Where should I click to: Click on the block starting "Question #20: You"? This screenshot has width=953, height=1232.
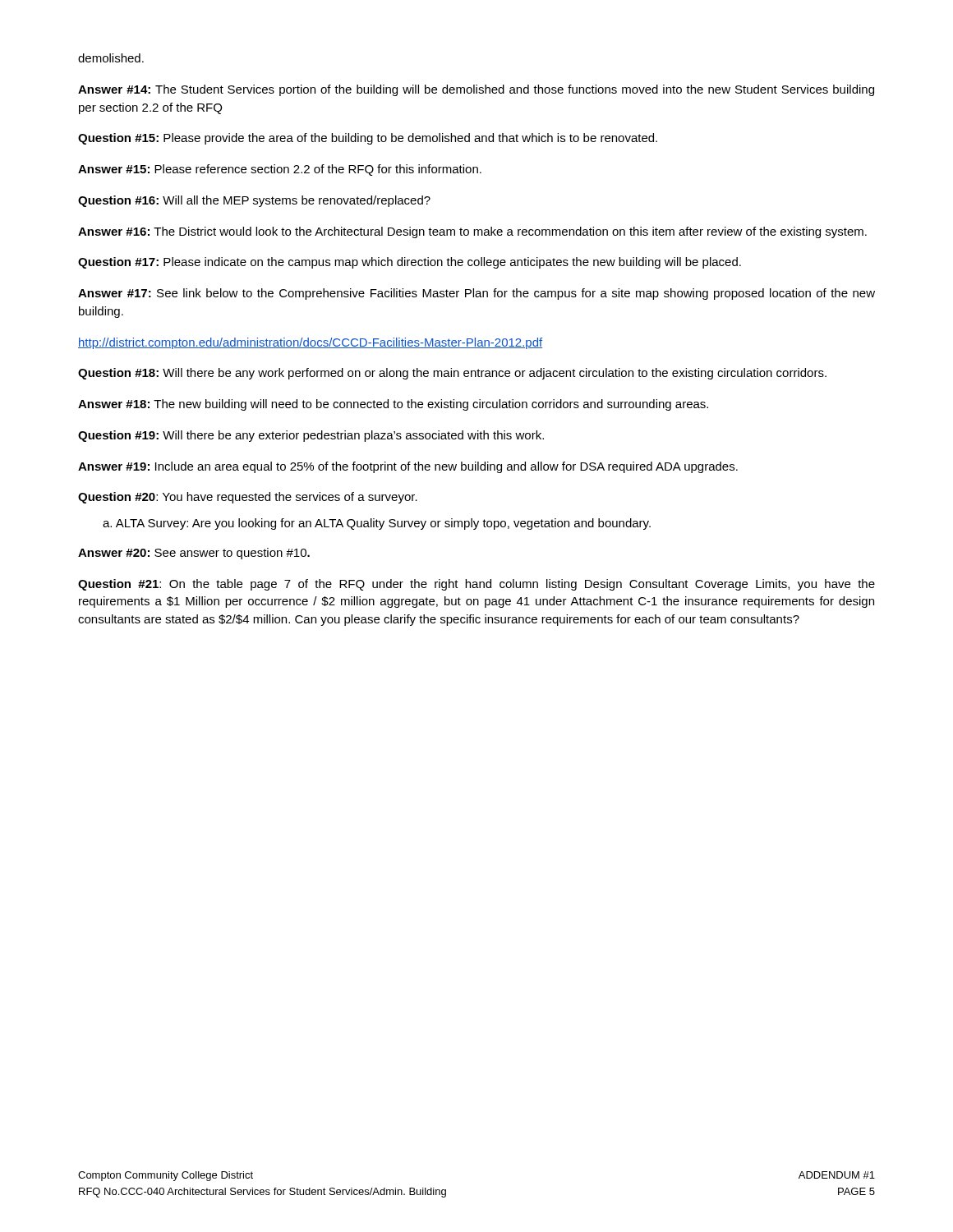click(248, 497)
